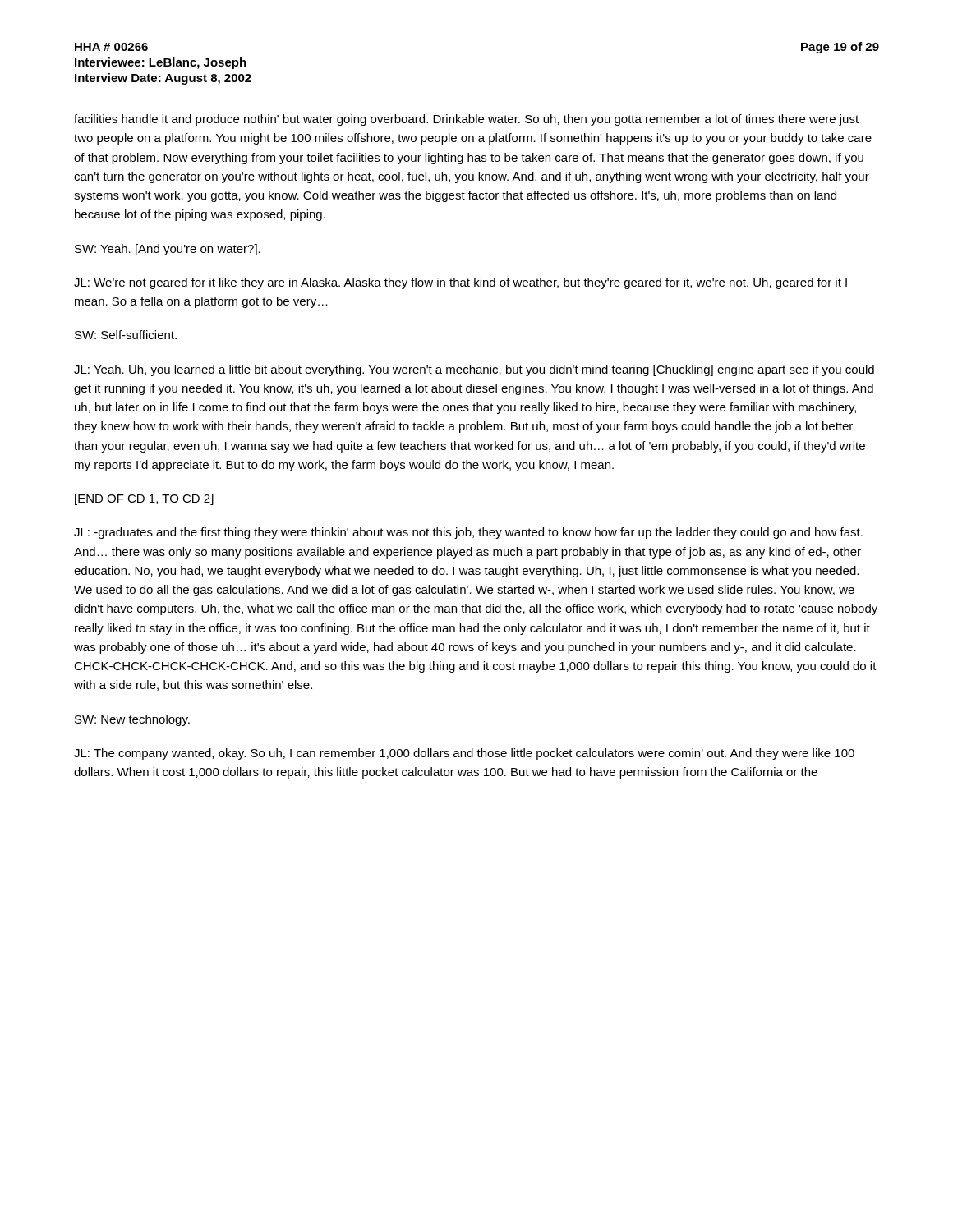Find the text block that reads "JL: The company wanted, okay."
The width and height of the screenshot is (953, 1232).
[x=464, y=762]
